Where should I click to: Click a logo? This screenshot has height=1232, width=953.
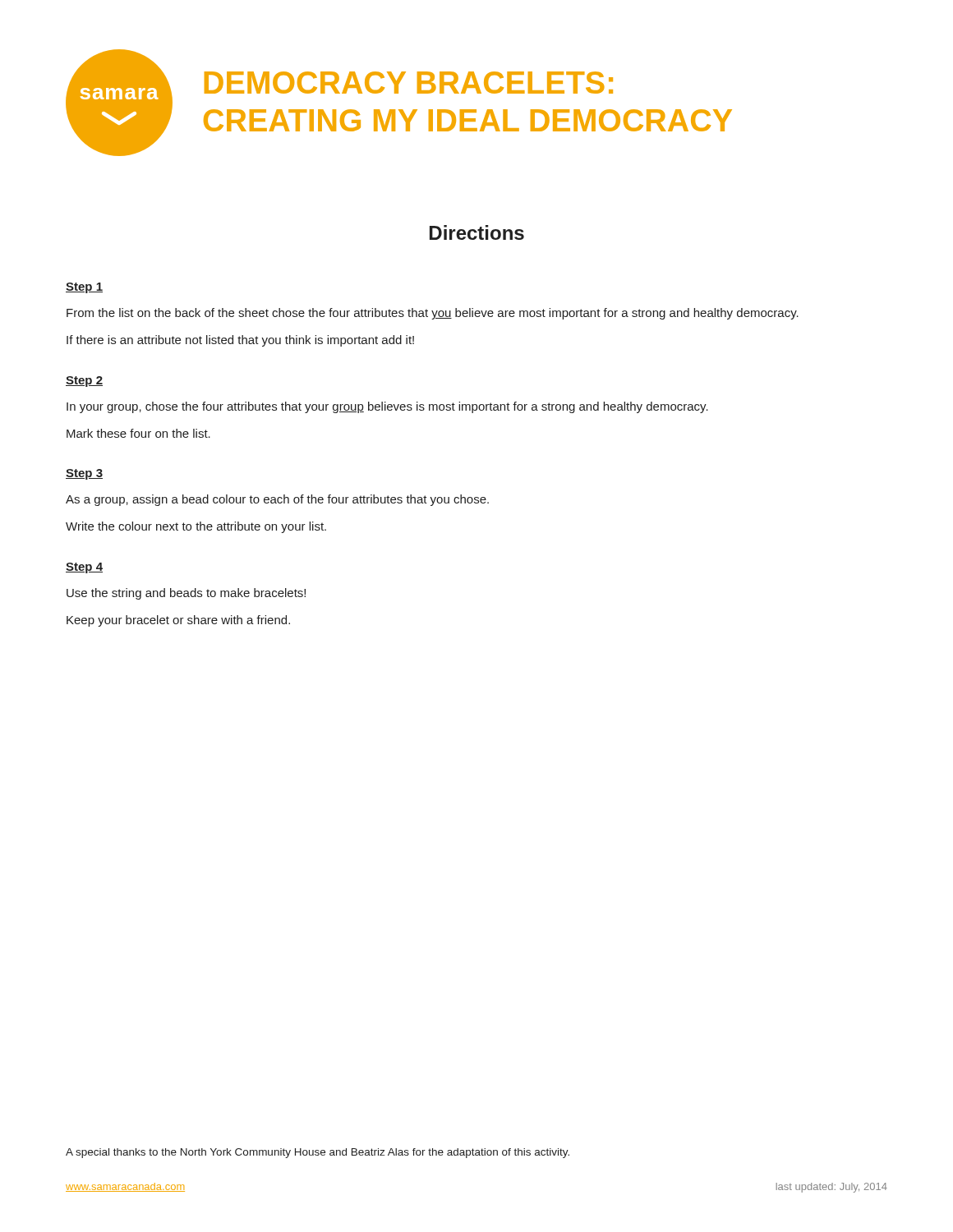(x=119, y=103)
